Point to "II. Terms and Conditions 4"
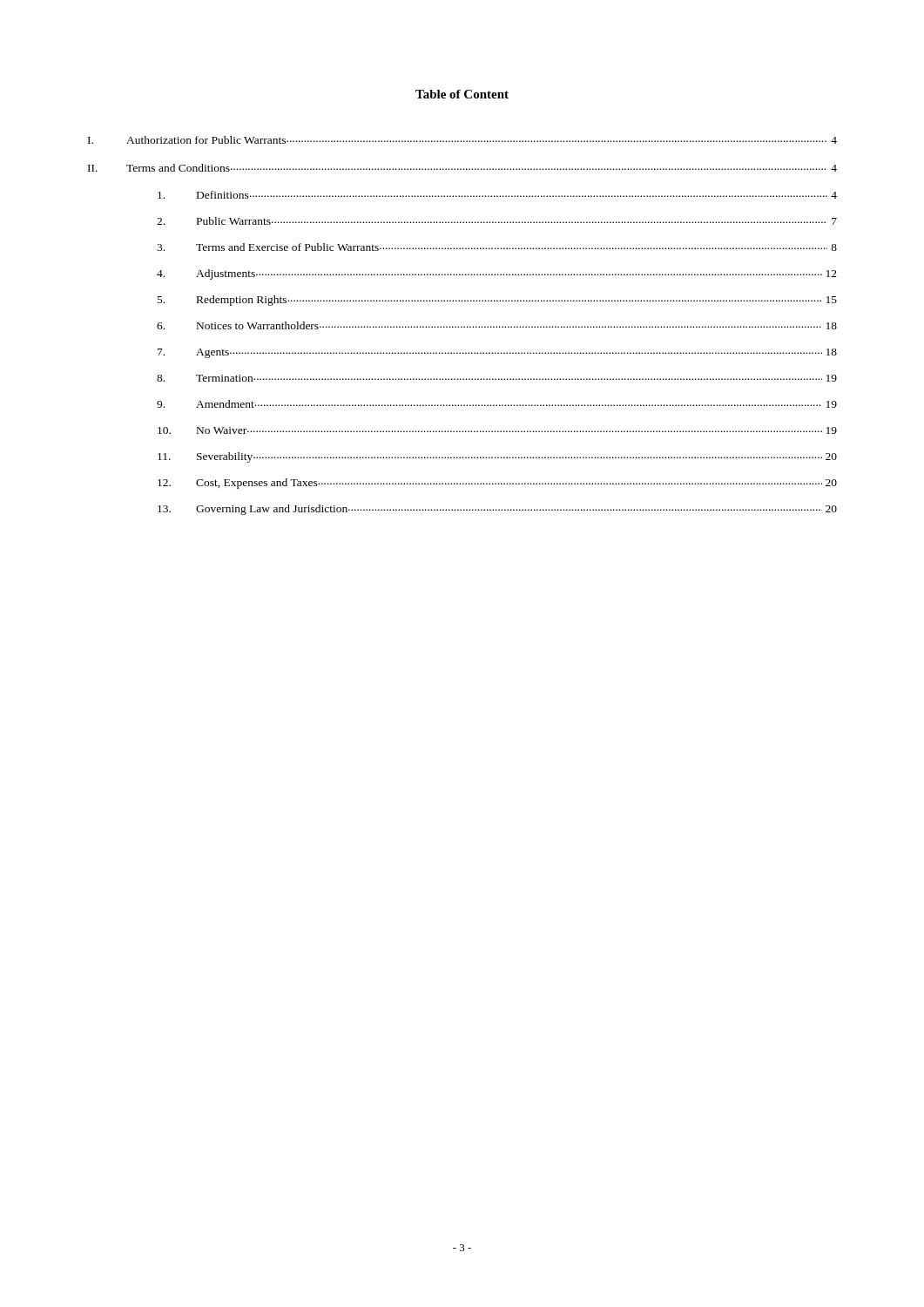 click(x=462, y=168)
